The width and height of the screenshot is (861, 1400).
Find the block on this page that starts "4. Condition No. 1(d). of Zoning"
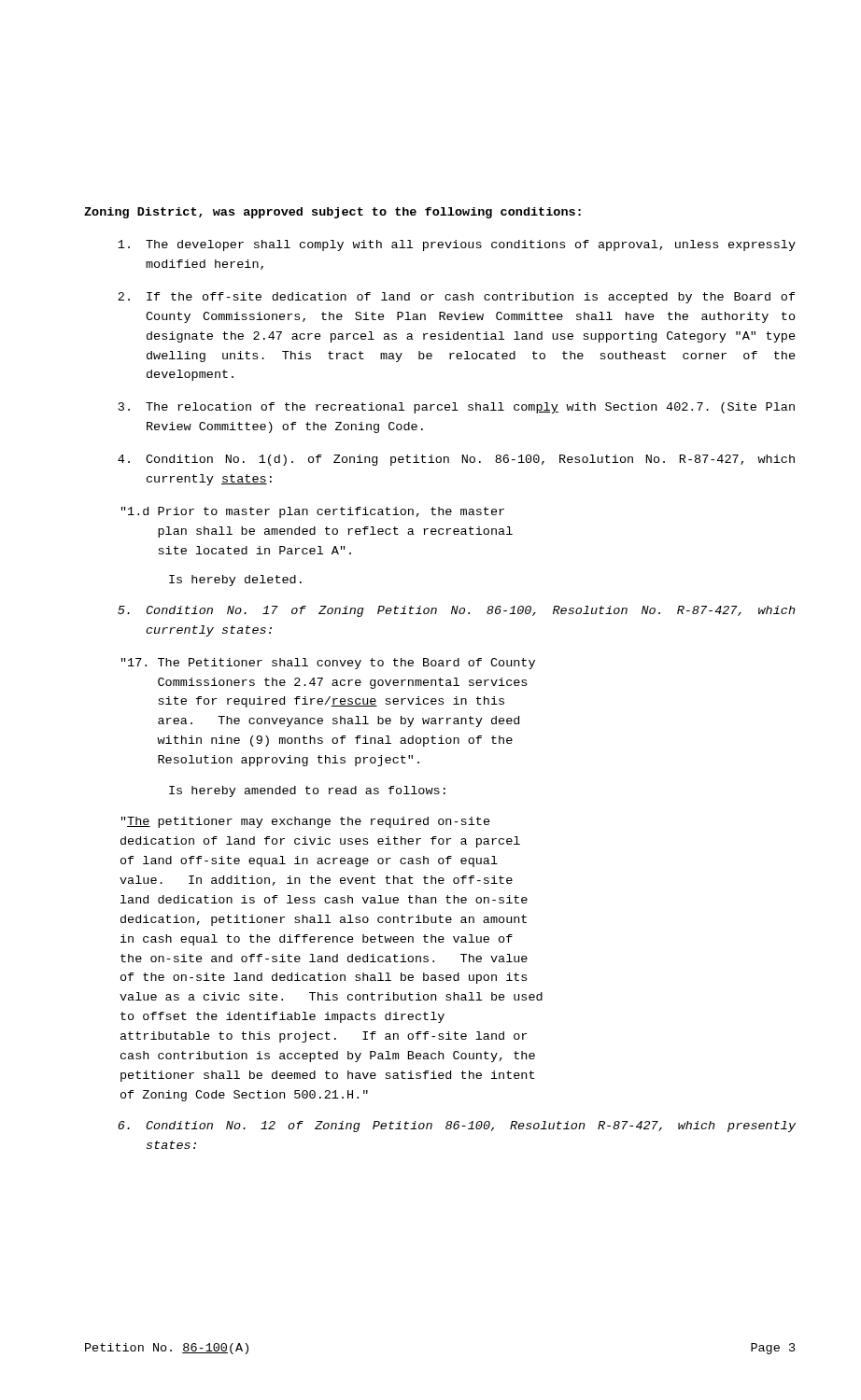(x=440, y=470)
